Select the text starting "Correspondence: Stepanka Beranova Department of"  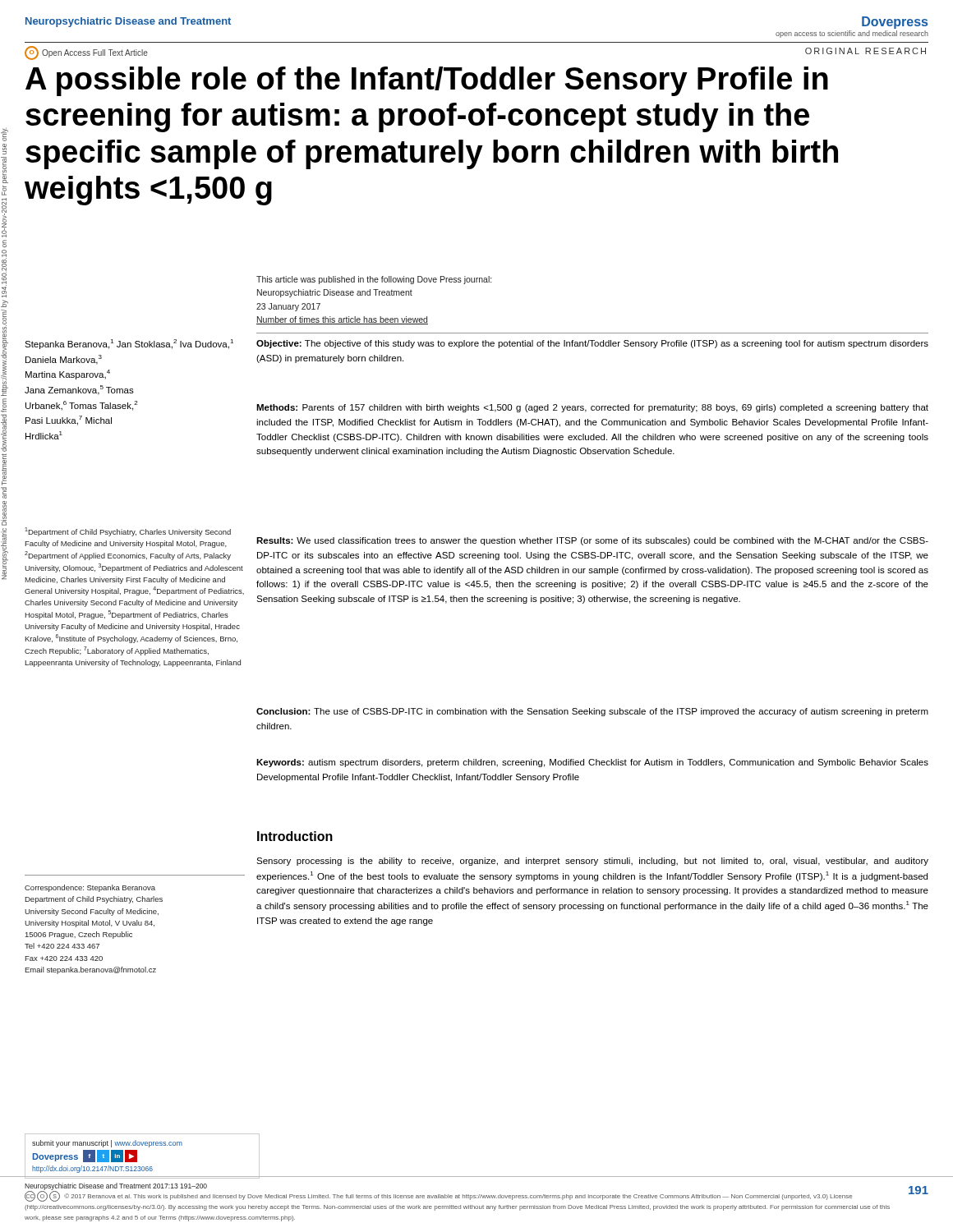[94, 928]
